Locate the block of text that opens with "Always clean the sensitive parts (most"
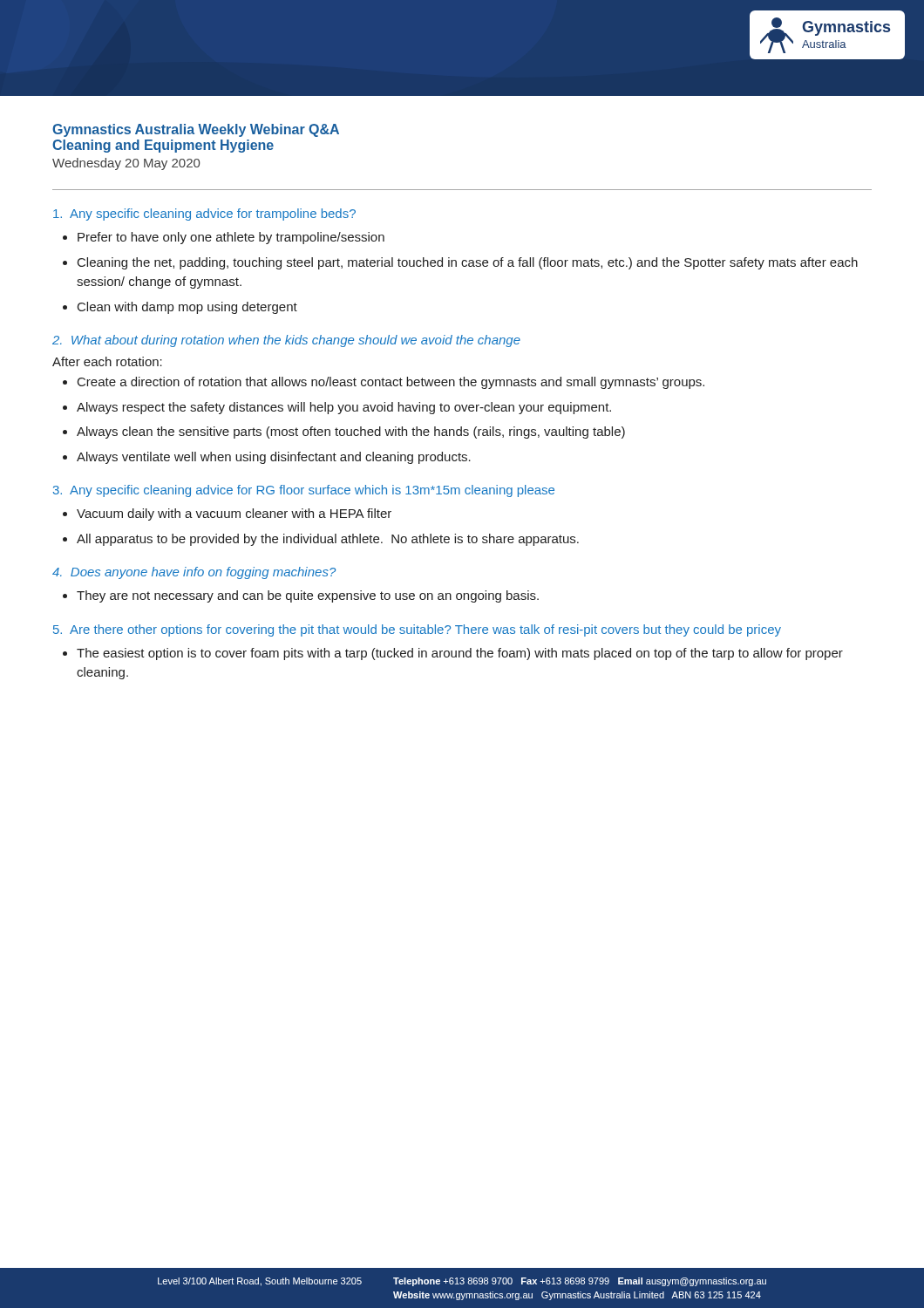Image resolution: width=924 pixels, height=1308 pixels. tap(351, 431)
